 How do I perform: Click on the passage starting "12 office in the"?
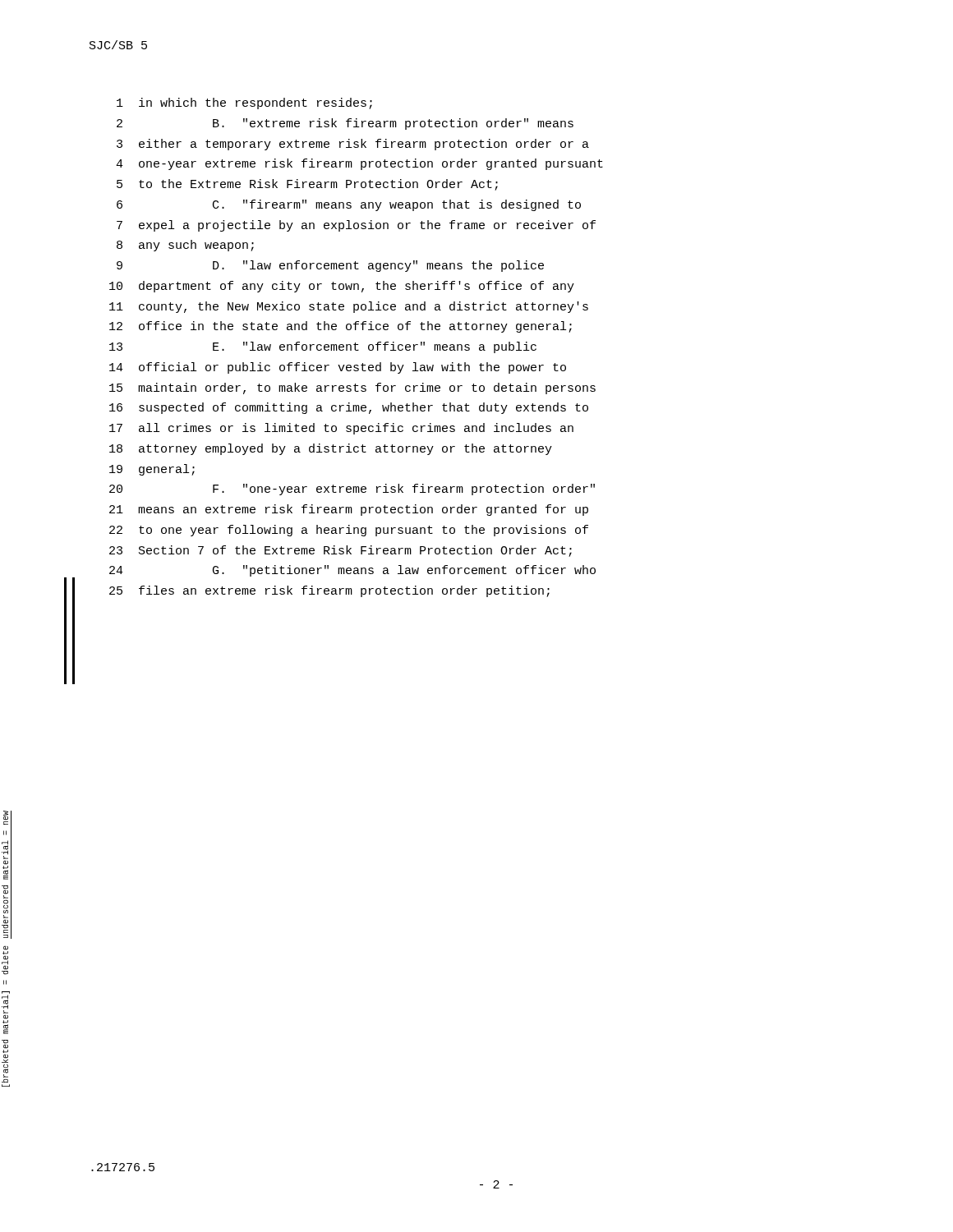[x=496, y=328]
